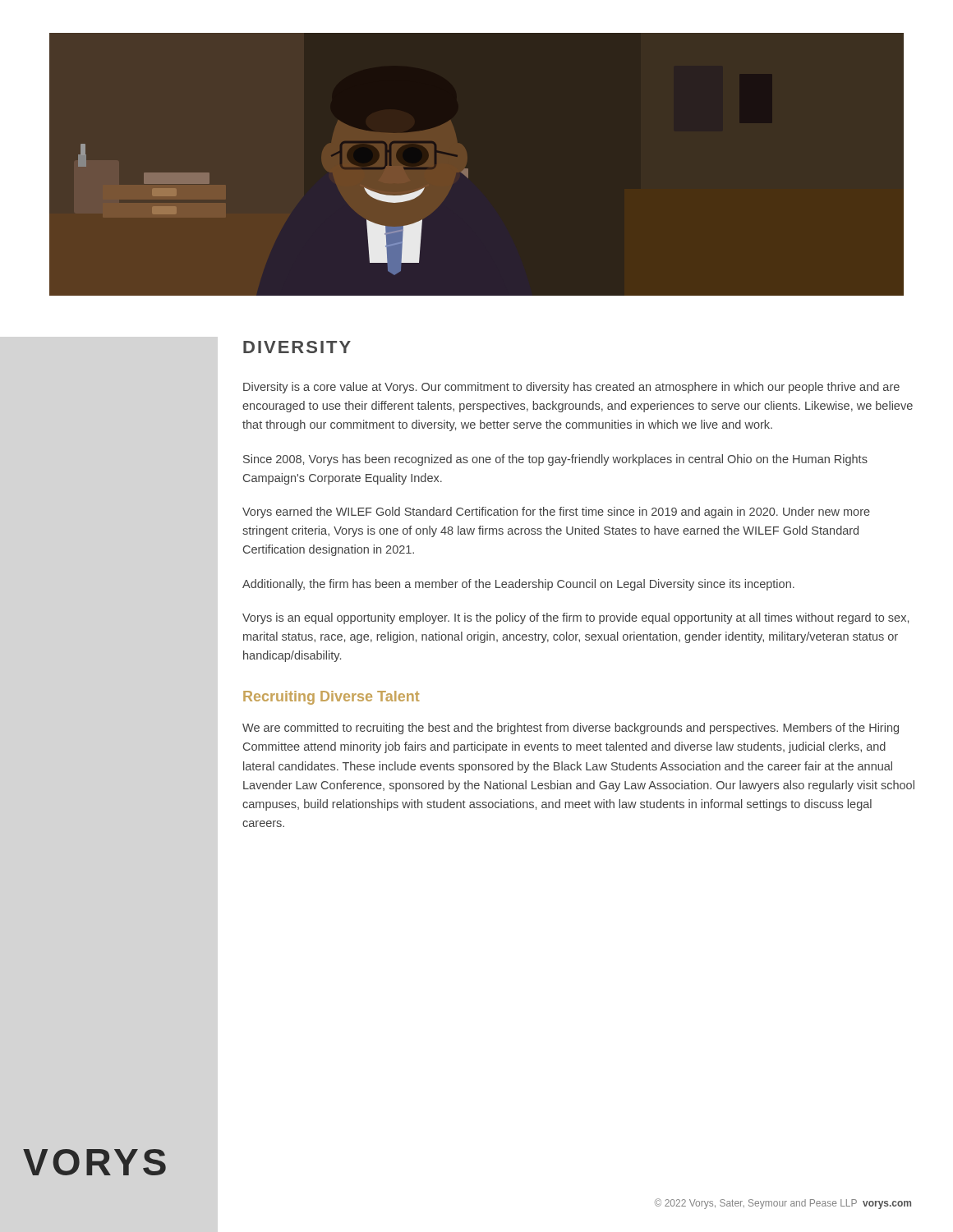Image resolution: width=953 pixels, height=1232 pixels.
Task: Select the text starting "Diversity is a core value"
Action: click(578, 406)
